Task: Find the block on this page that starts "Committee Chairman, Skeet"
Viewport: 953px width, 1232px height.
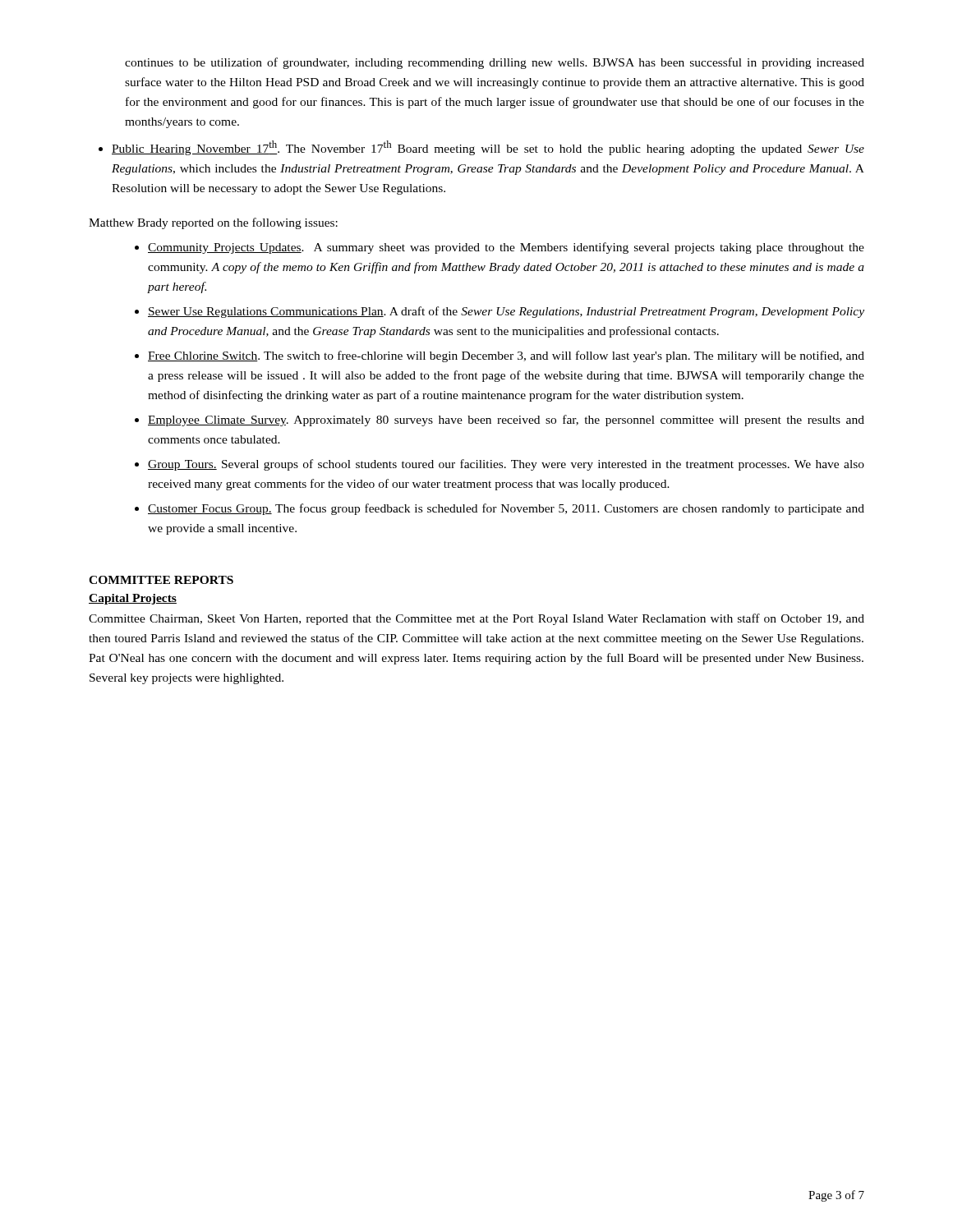Action: 476,648
